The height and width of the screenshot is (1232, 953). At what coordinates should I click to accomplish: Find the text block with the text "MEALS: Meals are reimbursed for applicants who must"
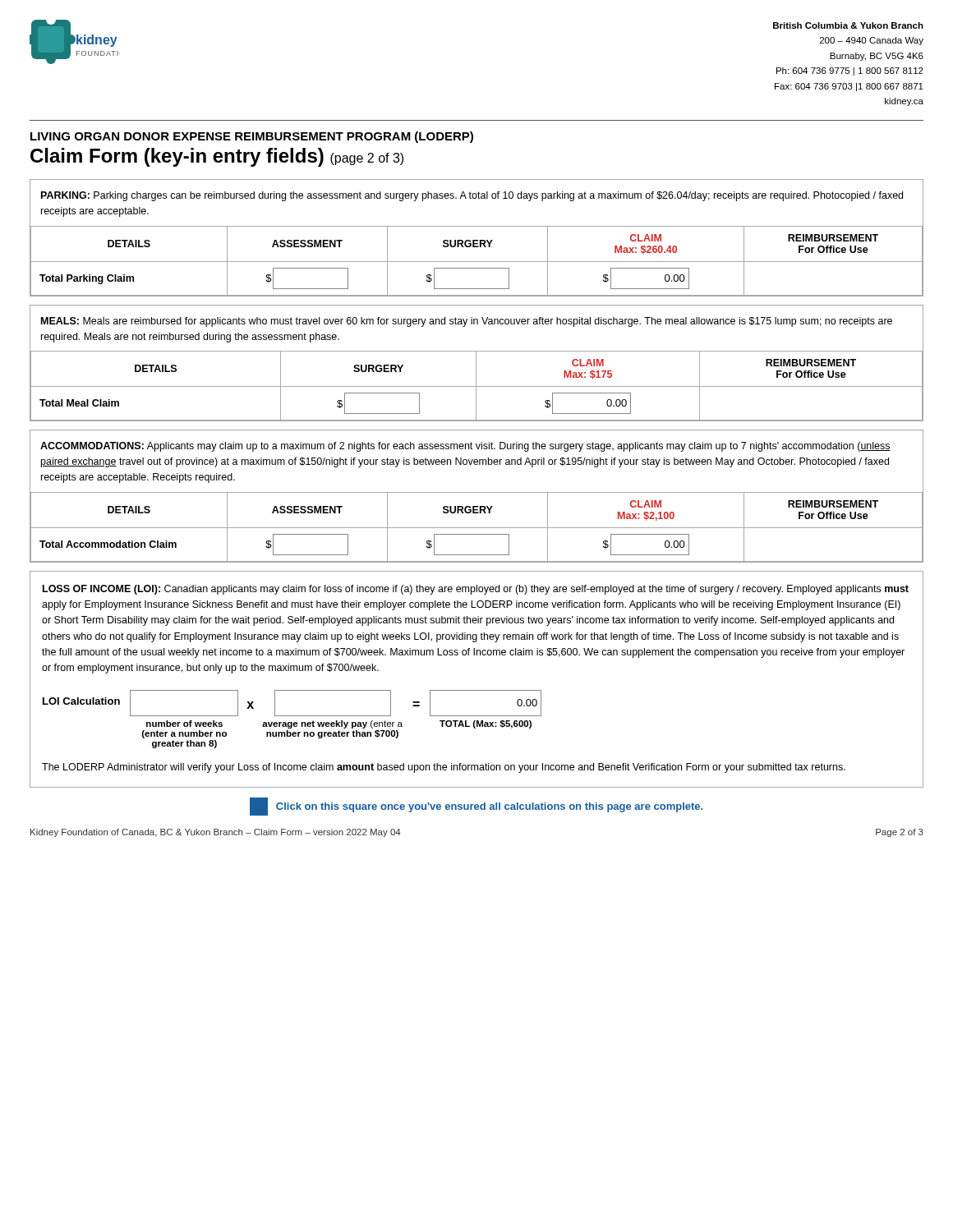tap(466, 329)
